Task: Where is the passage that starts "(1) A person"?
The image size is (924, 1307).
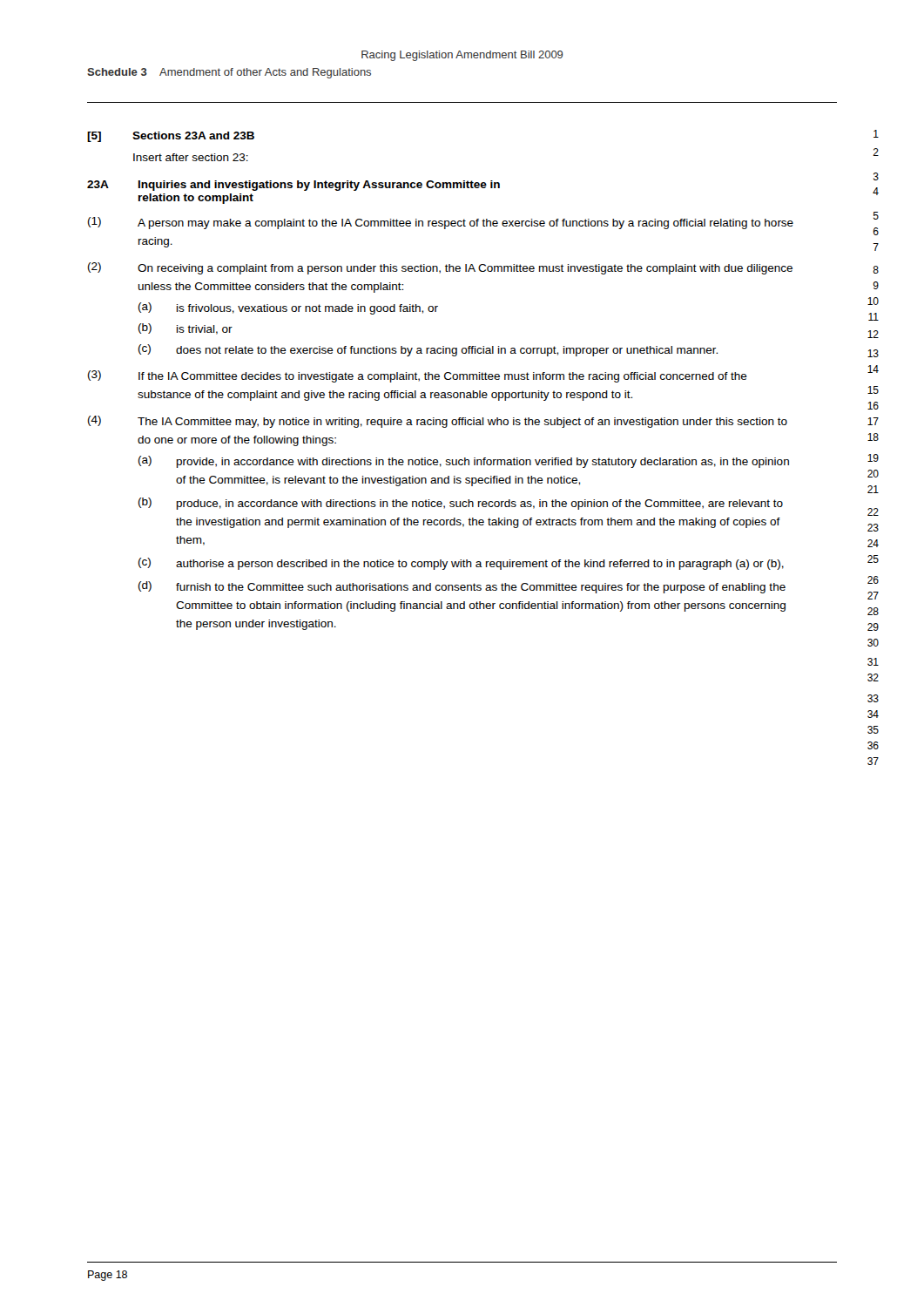Action: pyautogui.click(x=444, y=233)
